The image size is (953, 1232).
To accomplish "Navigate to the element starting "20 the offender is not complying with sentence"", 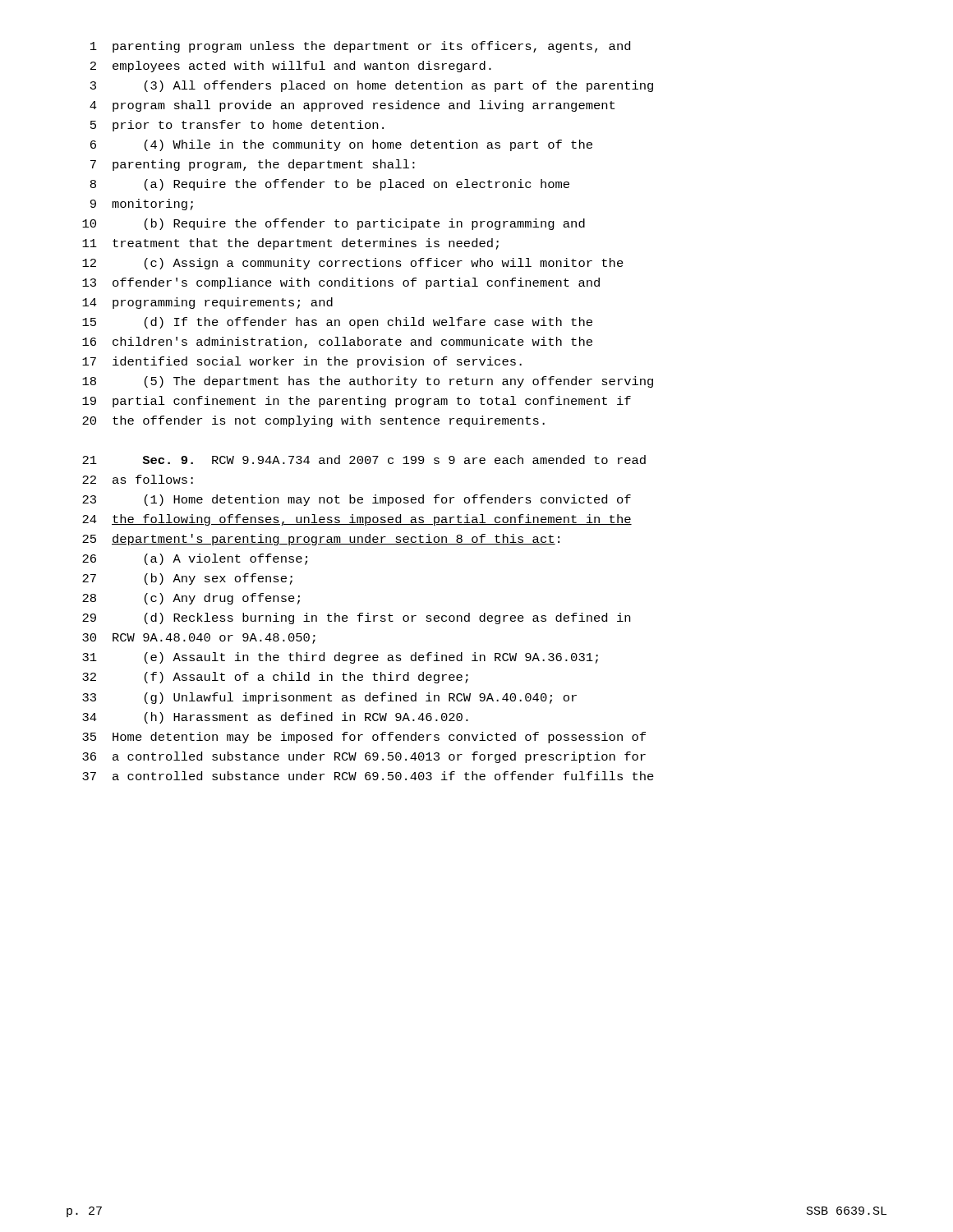I will (476, 422).
